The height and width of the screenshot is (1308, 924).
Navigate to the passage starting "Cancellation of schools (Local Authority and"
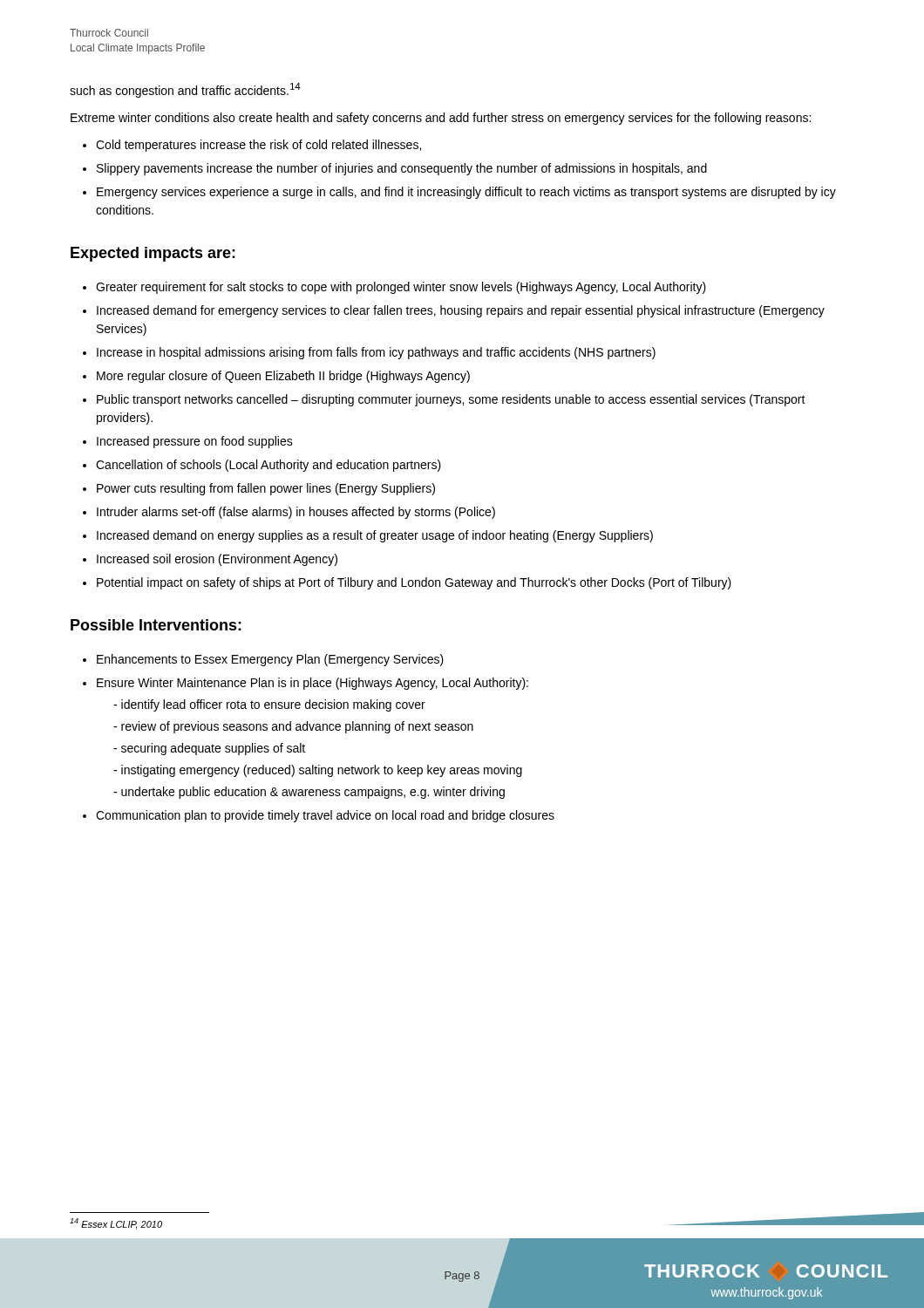tap(269, 464)
